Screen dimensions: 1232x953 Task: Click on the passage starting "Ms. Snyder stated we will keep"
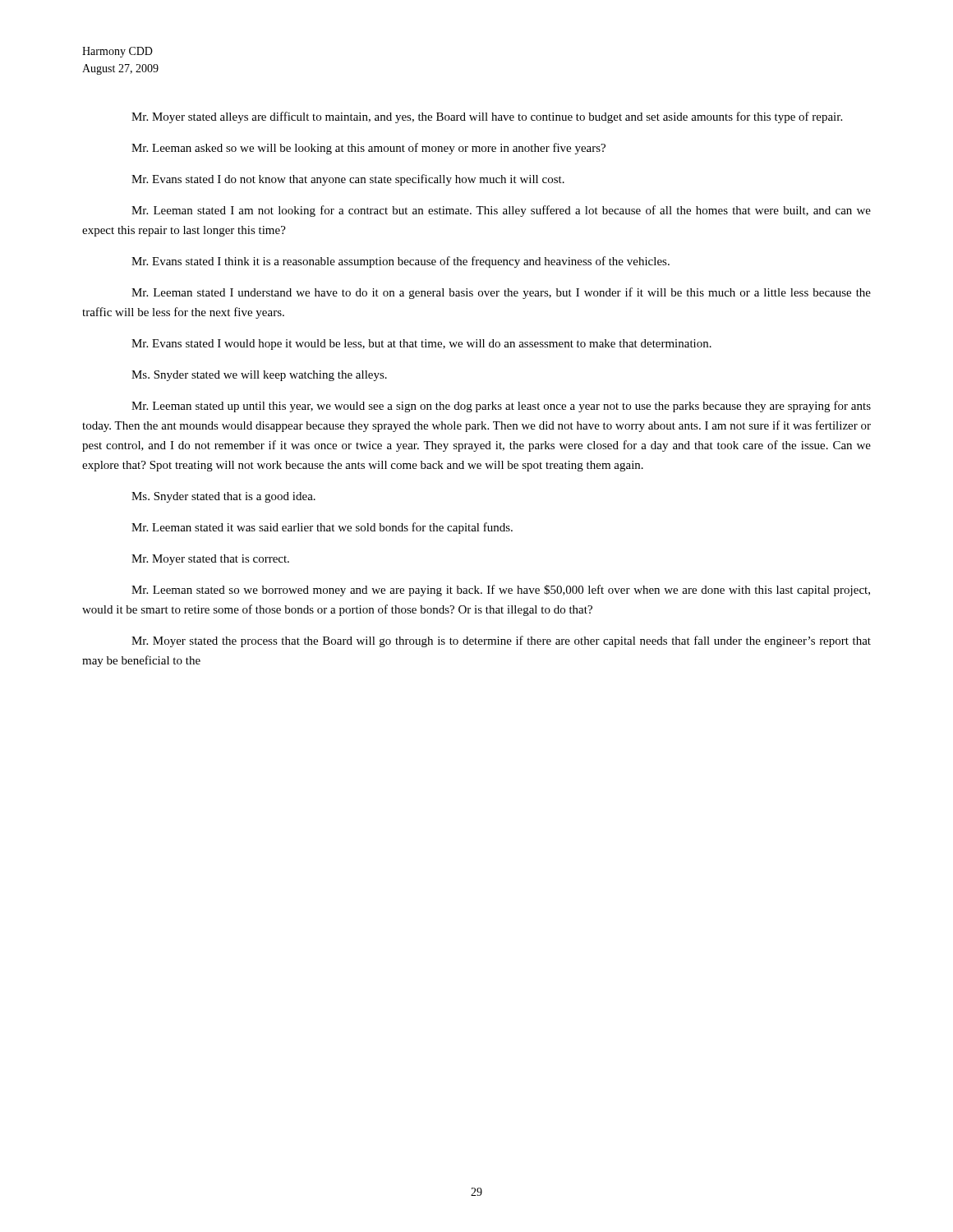pyautogui.click(x=259, y=375)
